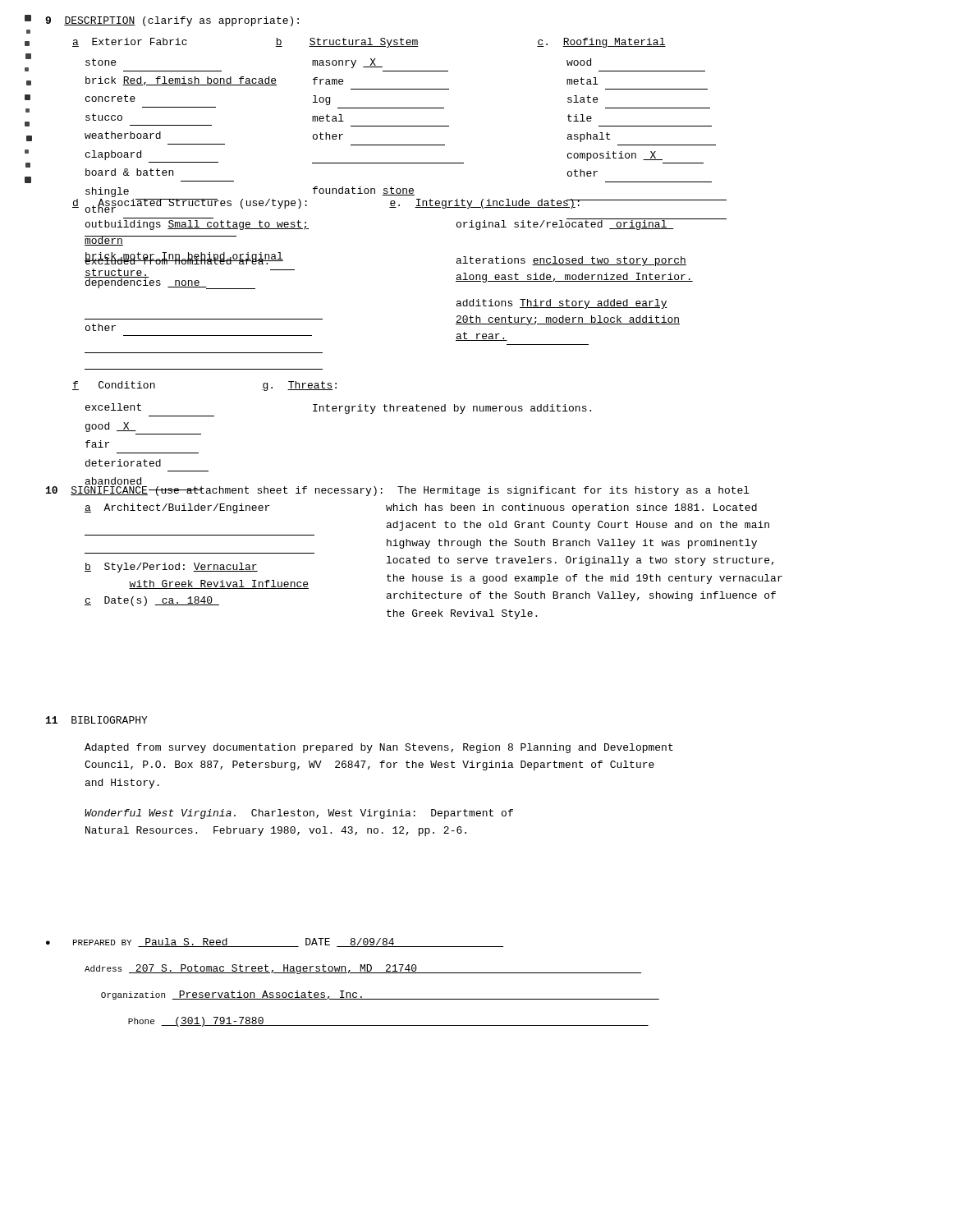Locate the block starting "● PREPARED BY Paula S."
The height and width of the screenshot is (1232, 963).
coord(274,942)
